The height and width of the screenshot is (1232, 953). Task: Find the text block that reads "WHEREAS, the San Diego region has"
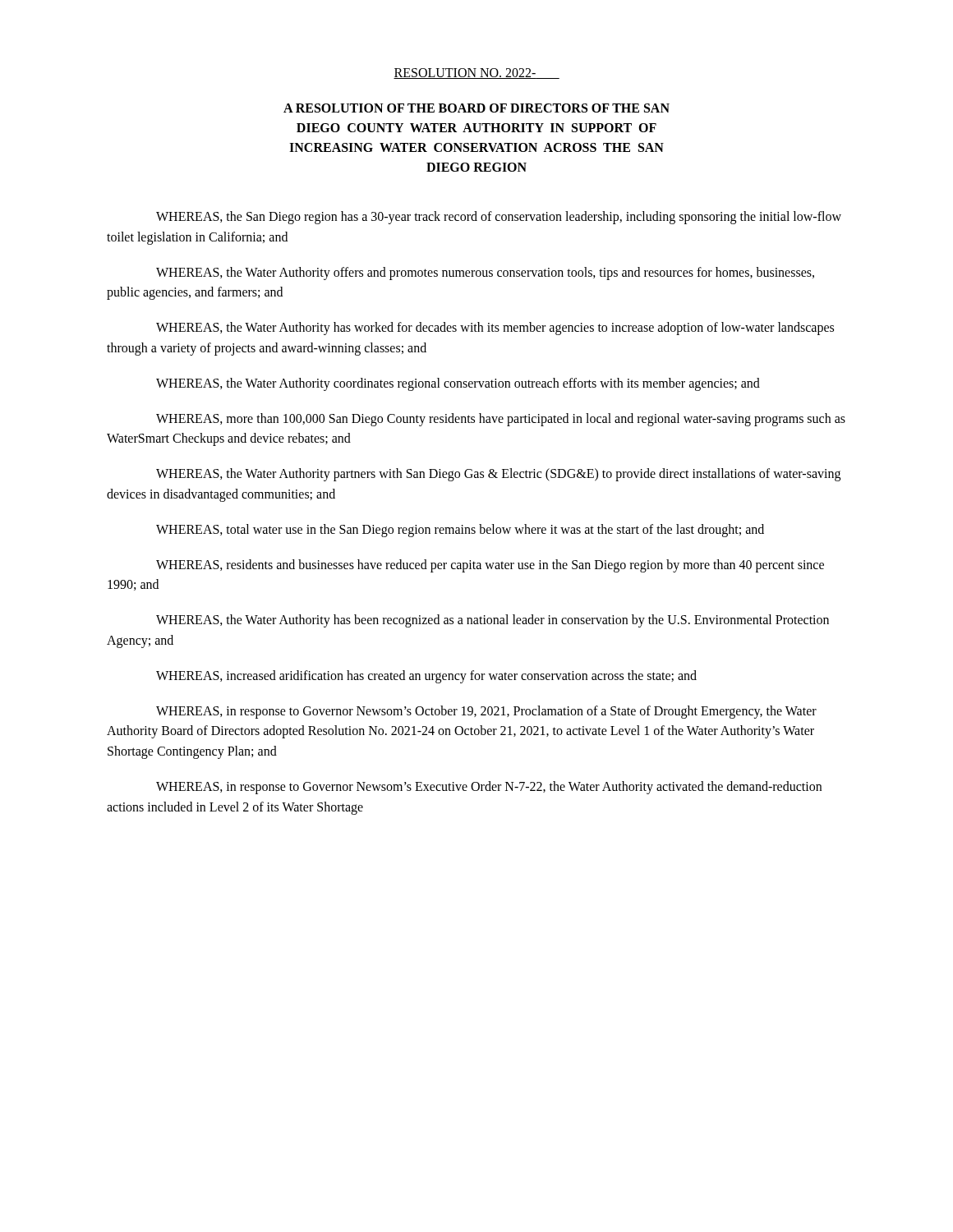tap(474, 227)
